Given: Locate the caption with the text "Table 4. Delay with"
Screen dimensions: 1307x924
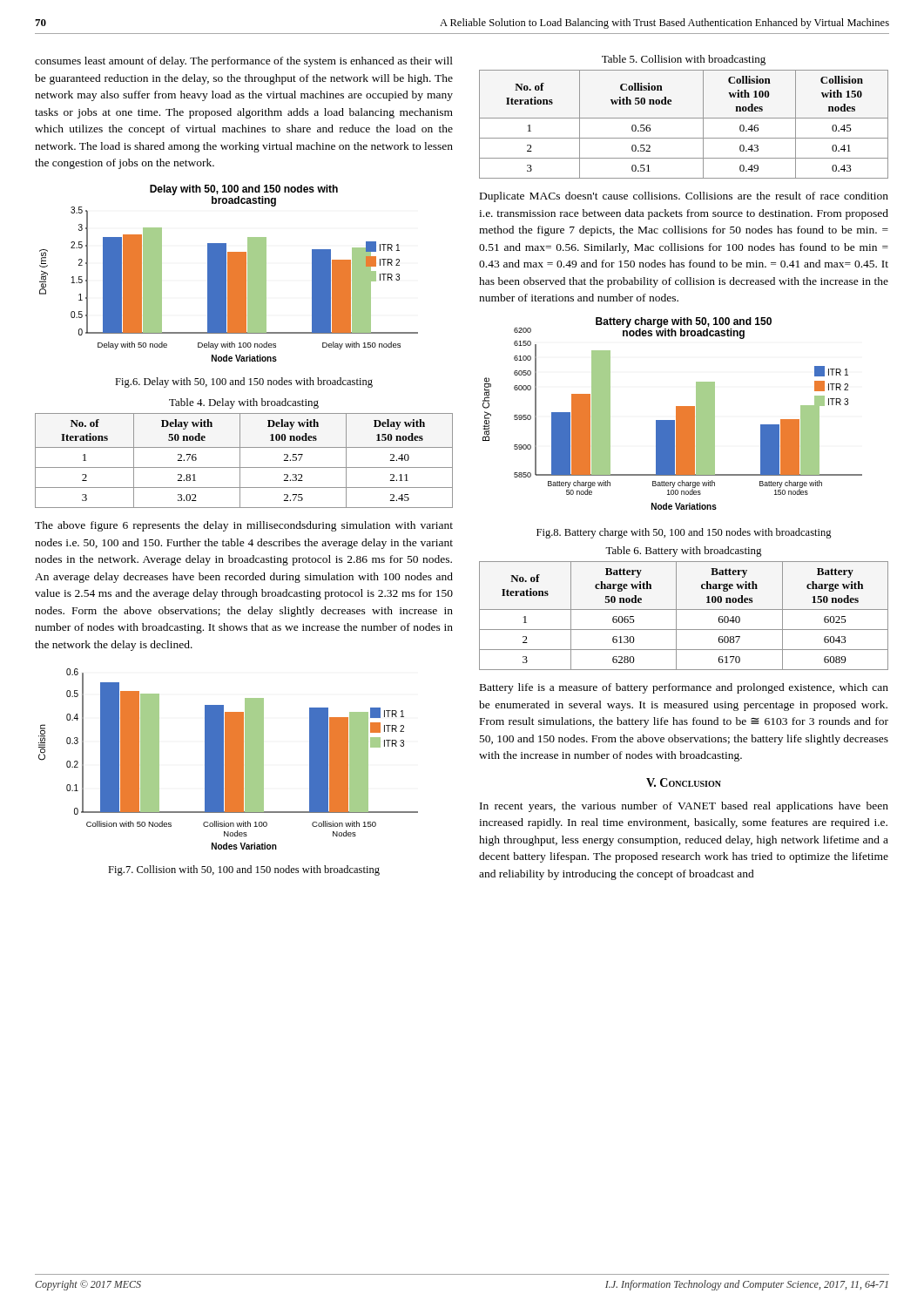Looking at the screenshot, I should pos(244,402).
